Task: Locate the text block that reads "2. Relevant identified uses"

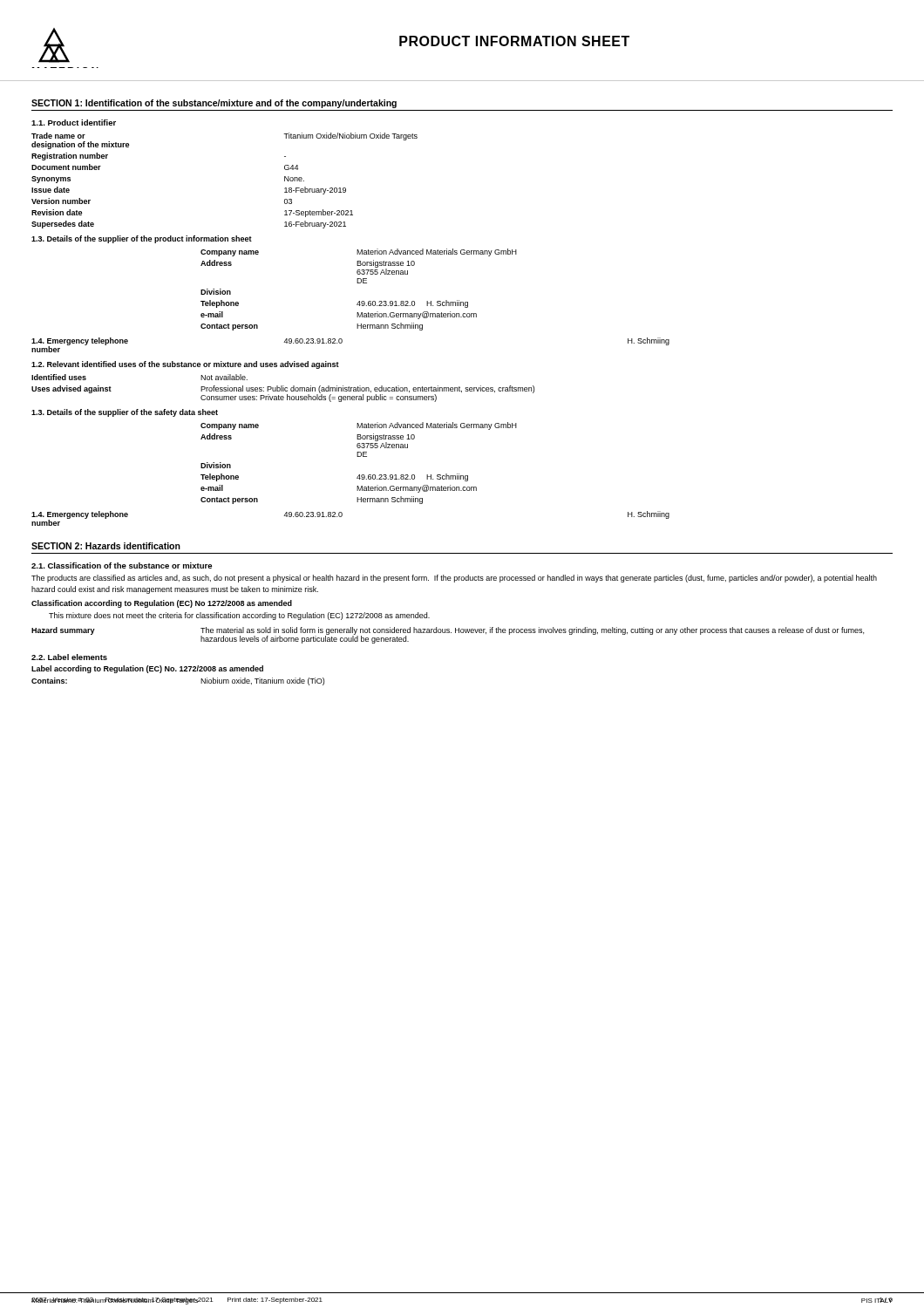Action: click(x=185, y=364)
